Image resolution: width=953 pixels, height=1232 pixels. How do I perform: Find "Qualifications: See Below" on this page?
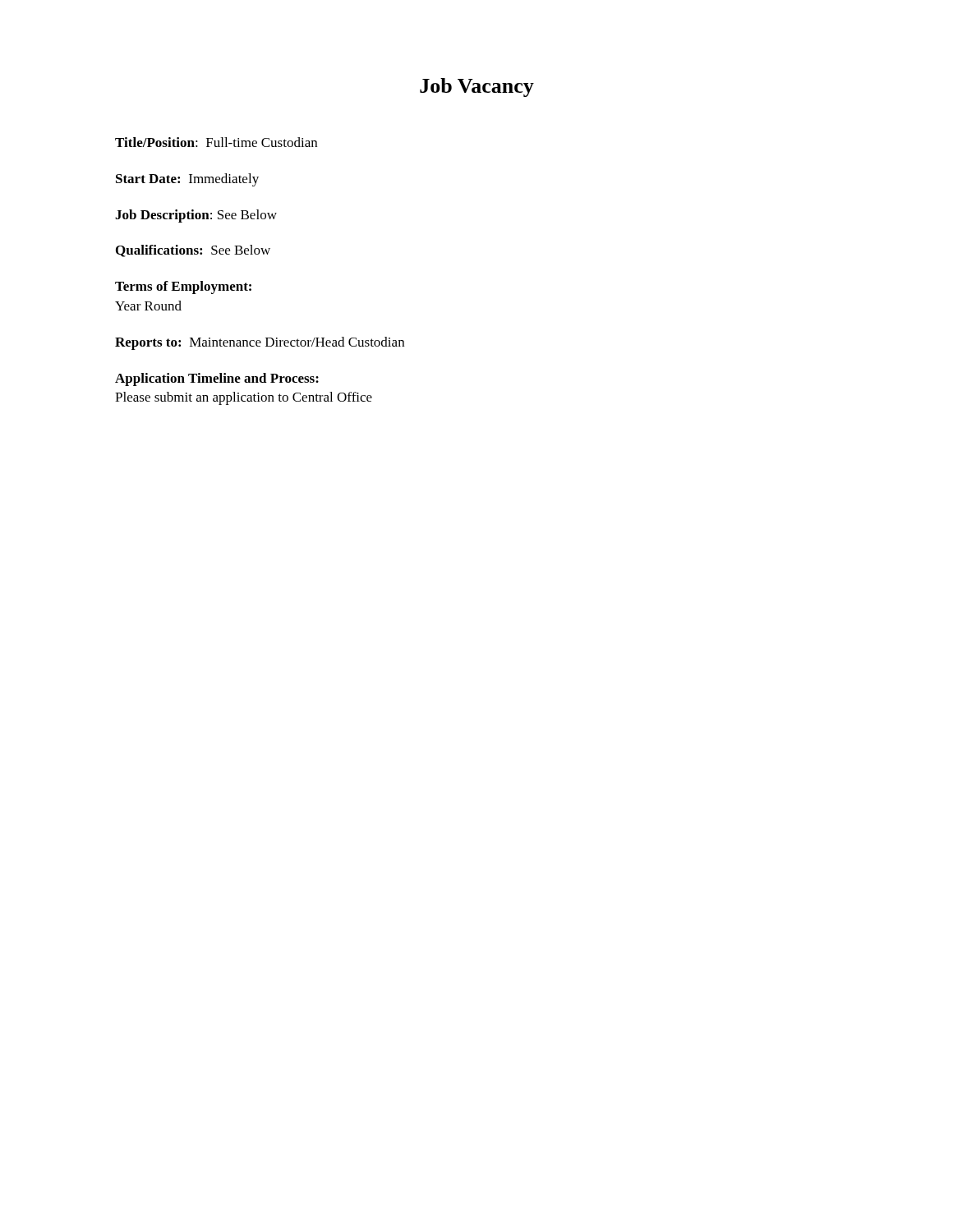coord(193,250)
